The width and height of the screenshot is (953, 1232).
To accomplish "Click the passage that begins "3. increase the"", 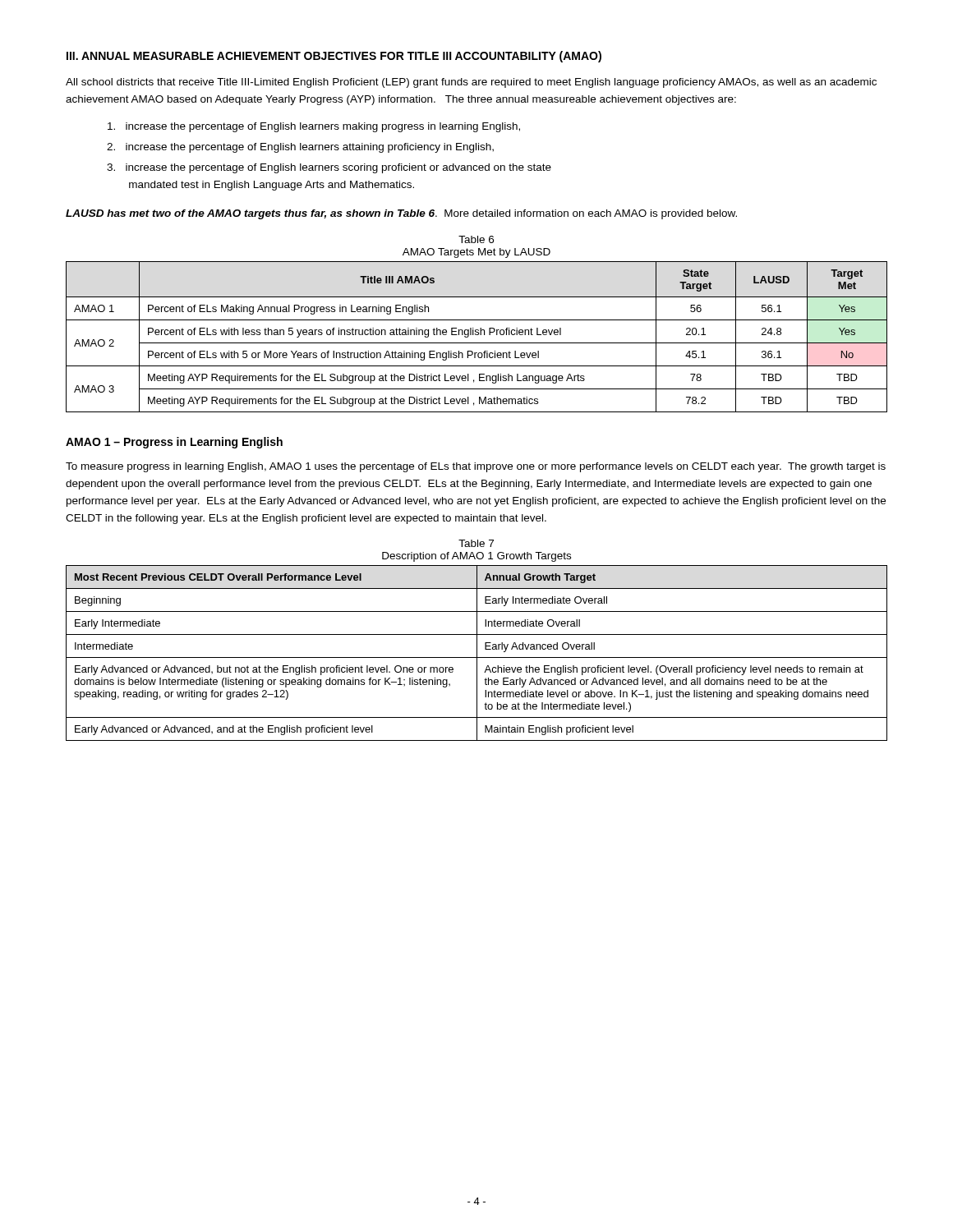I will [x=329, y=175].
